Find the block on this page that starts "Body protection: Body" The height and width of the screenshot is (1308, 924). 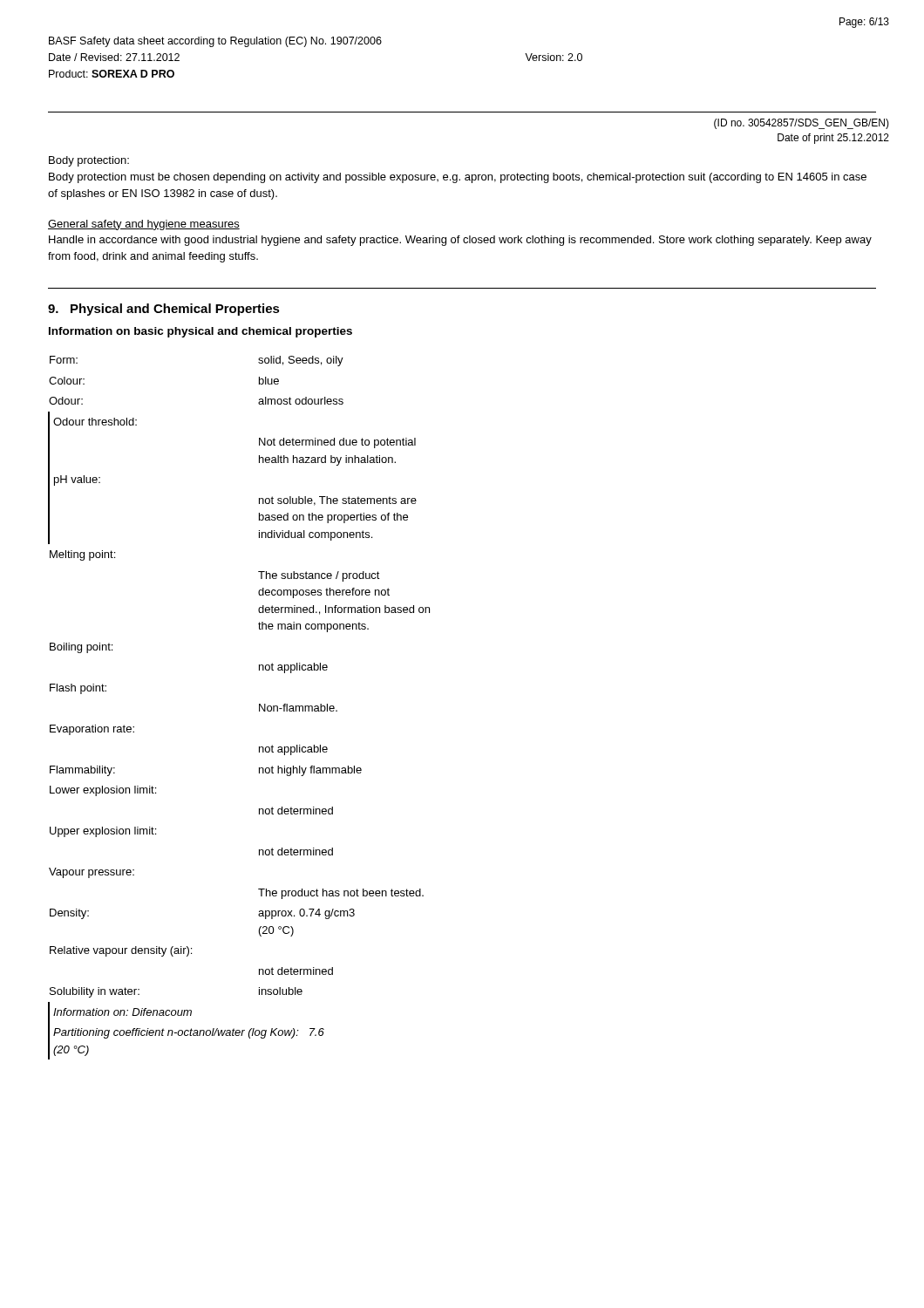(x=457, y=176)
